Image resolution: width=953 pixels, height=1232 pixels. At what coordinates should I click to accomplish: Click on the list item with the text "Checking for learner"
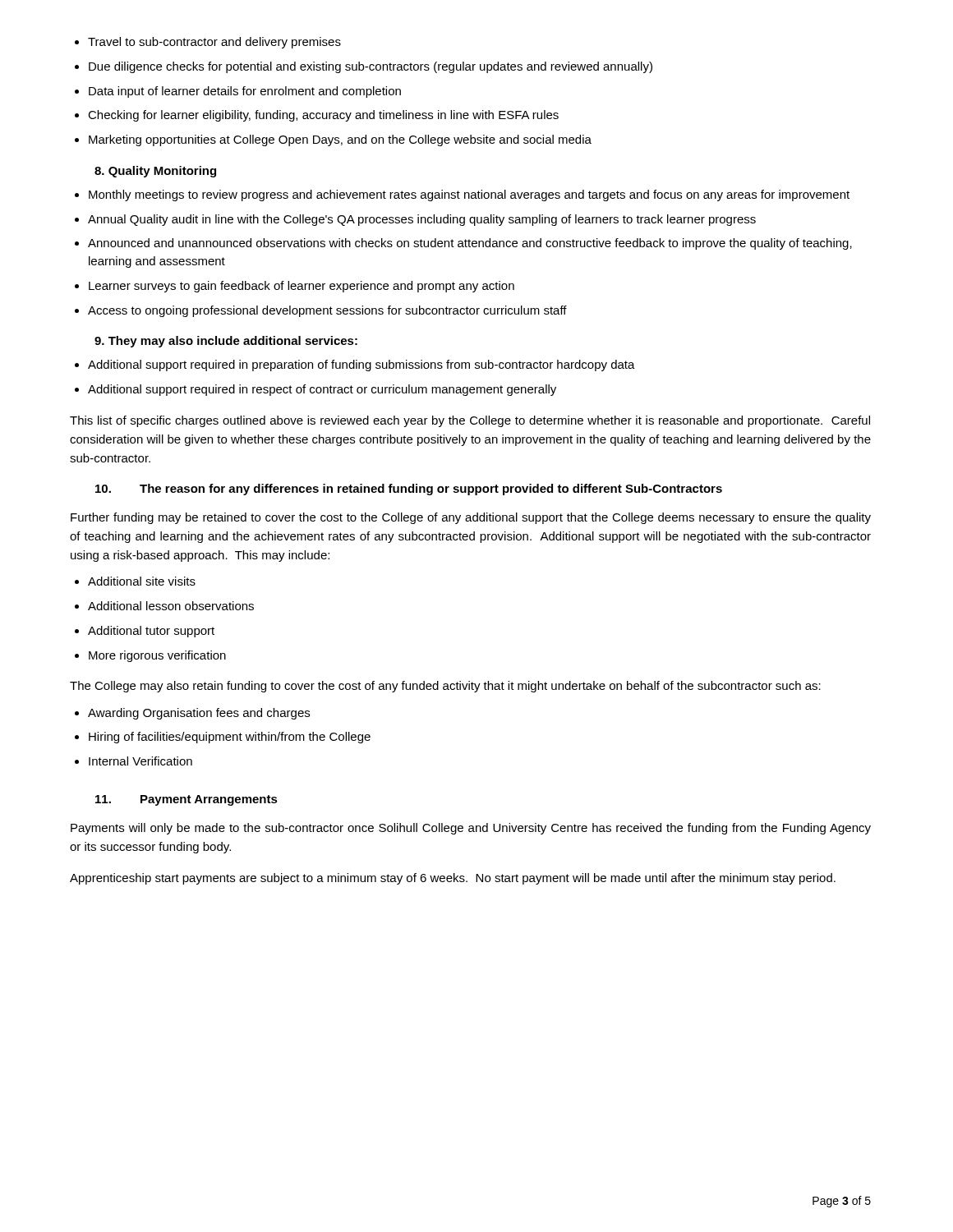(470, 115)
